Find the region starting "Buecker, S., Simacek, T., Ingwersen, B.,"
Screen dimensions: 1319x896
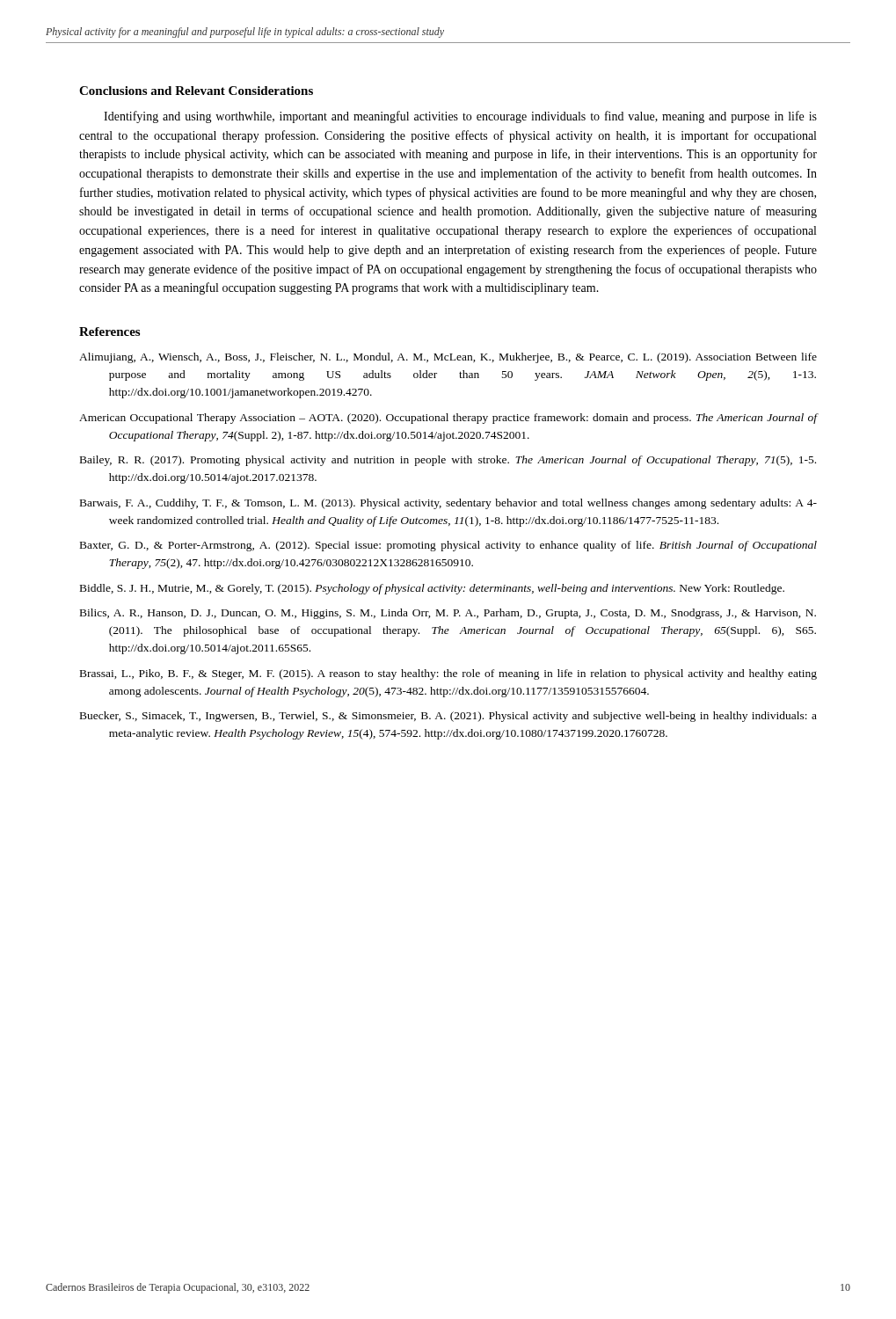pos(448,724)
